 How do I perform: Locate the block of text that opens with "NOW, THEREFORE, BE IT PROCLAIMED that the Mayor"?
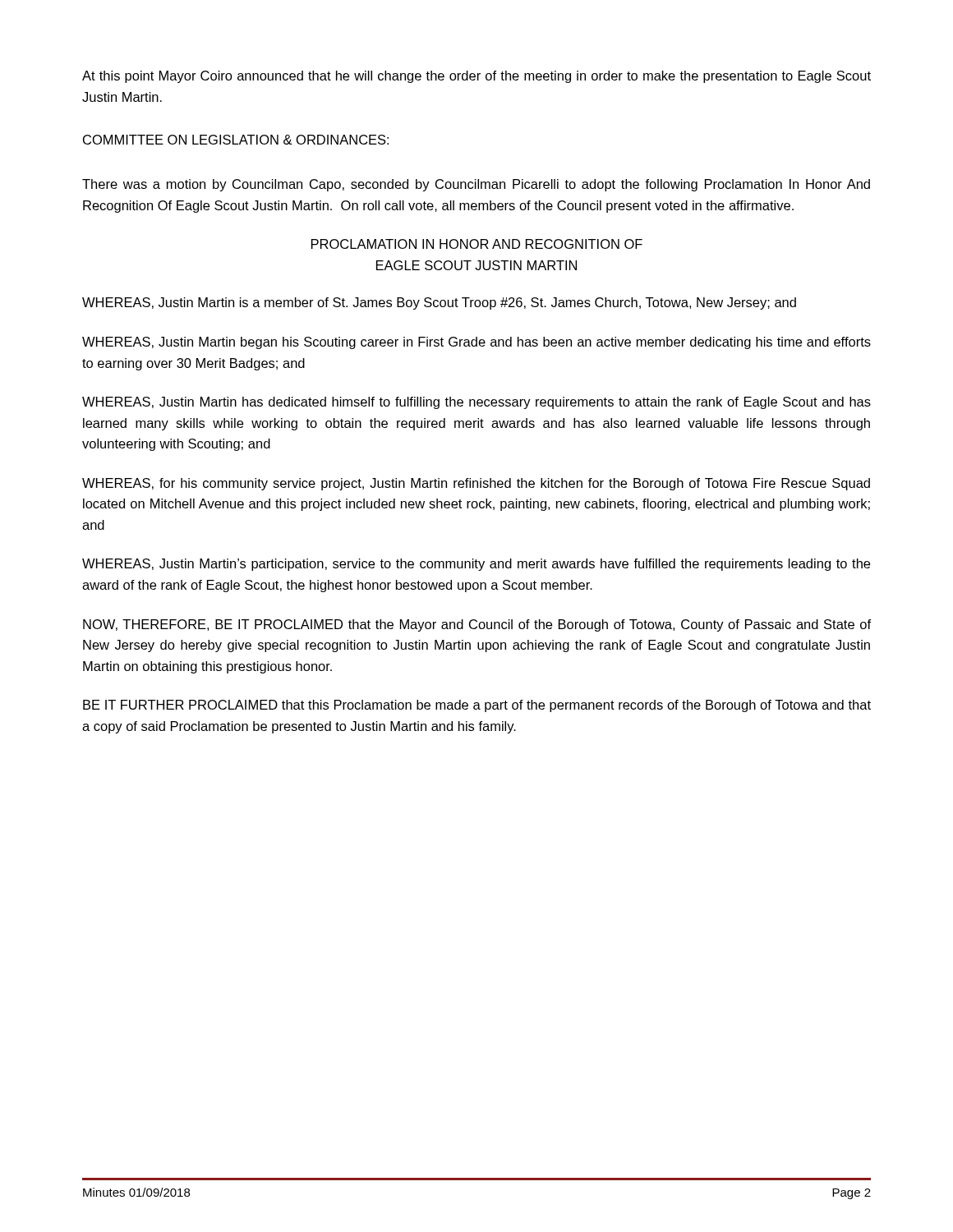[476, 645]
